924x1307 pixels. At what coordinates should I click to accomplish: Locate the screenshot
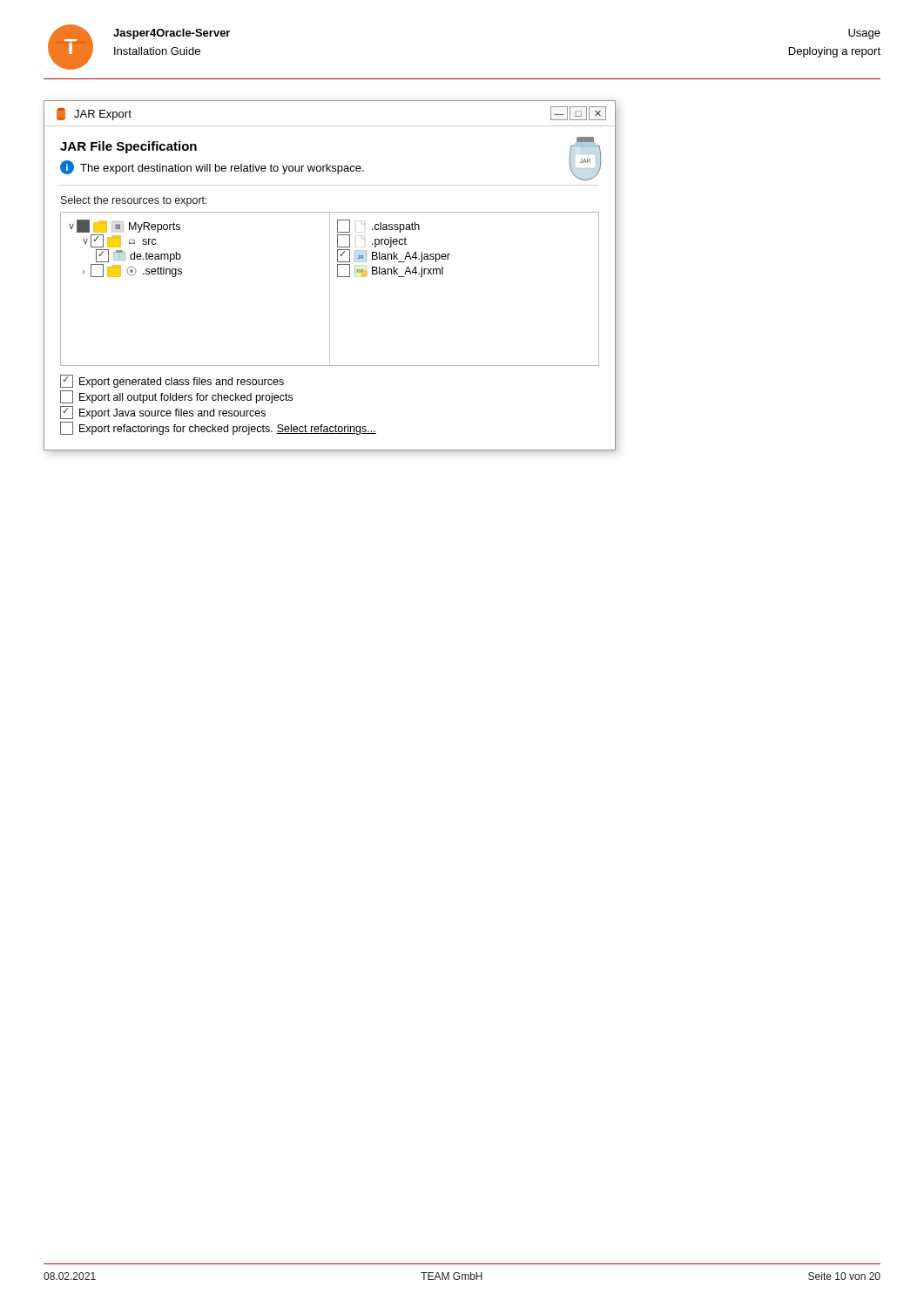point(330,275)
